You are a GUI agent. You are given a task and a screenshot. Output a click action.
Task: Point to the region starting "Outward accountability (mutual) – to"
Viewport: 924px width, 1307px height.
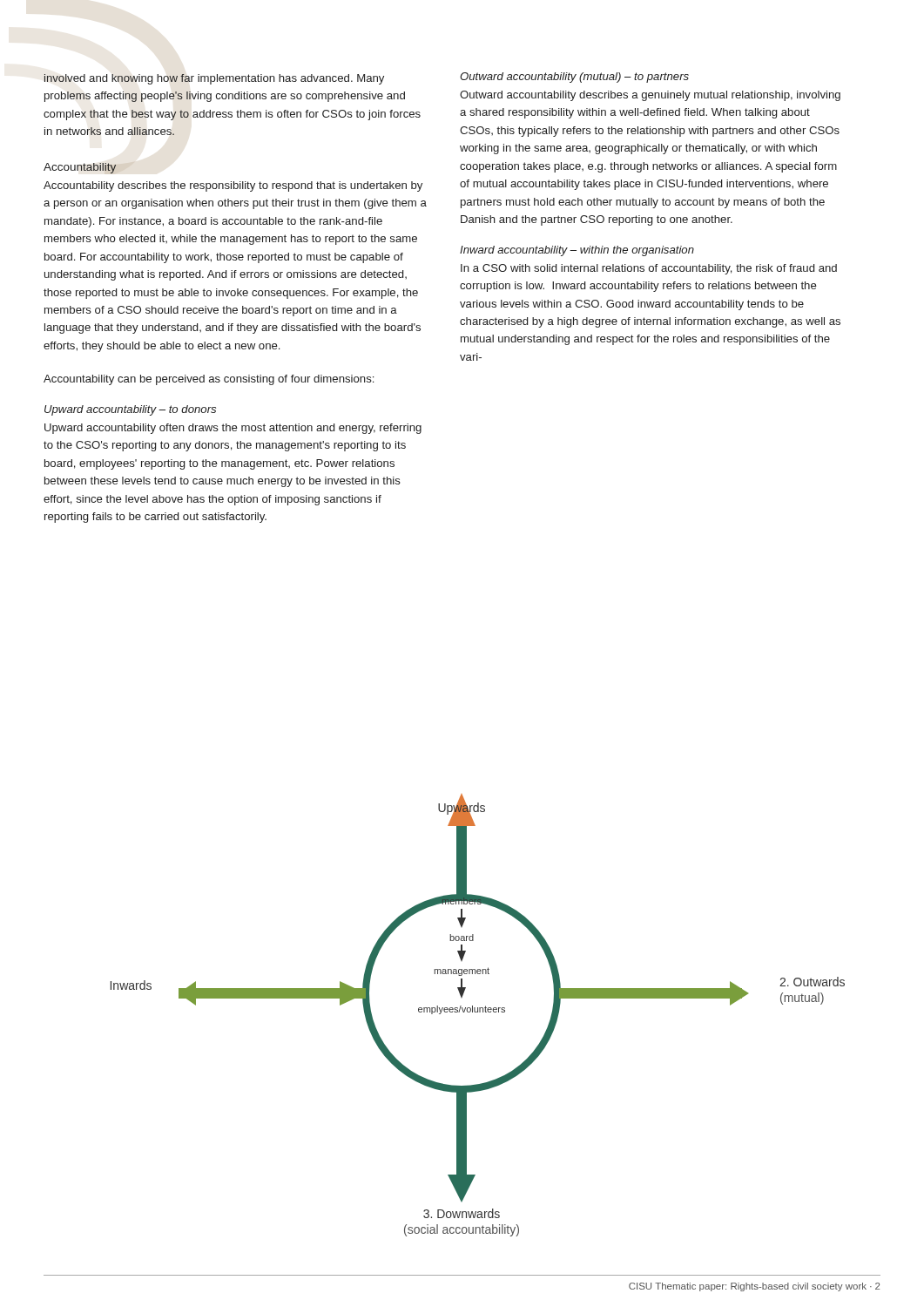574,76
